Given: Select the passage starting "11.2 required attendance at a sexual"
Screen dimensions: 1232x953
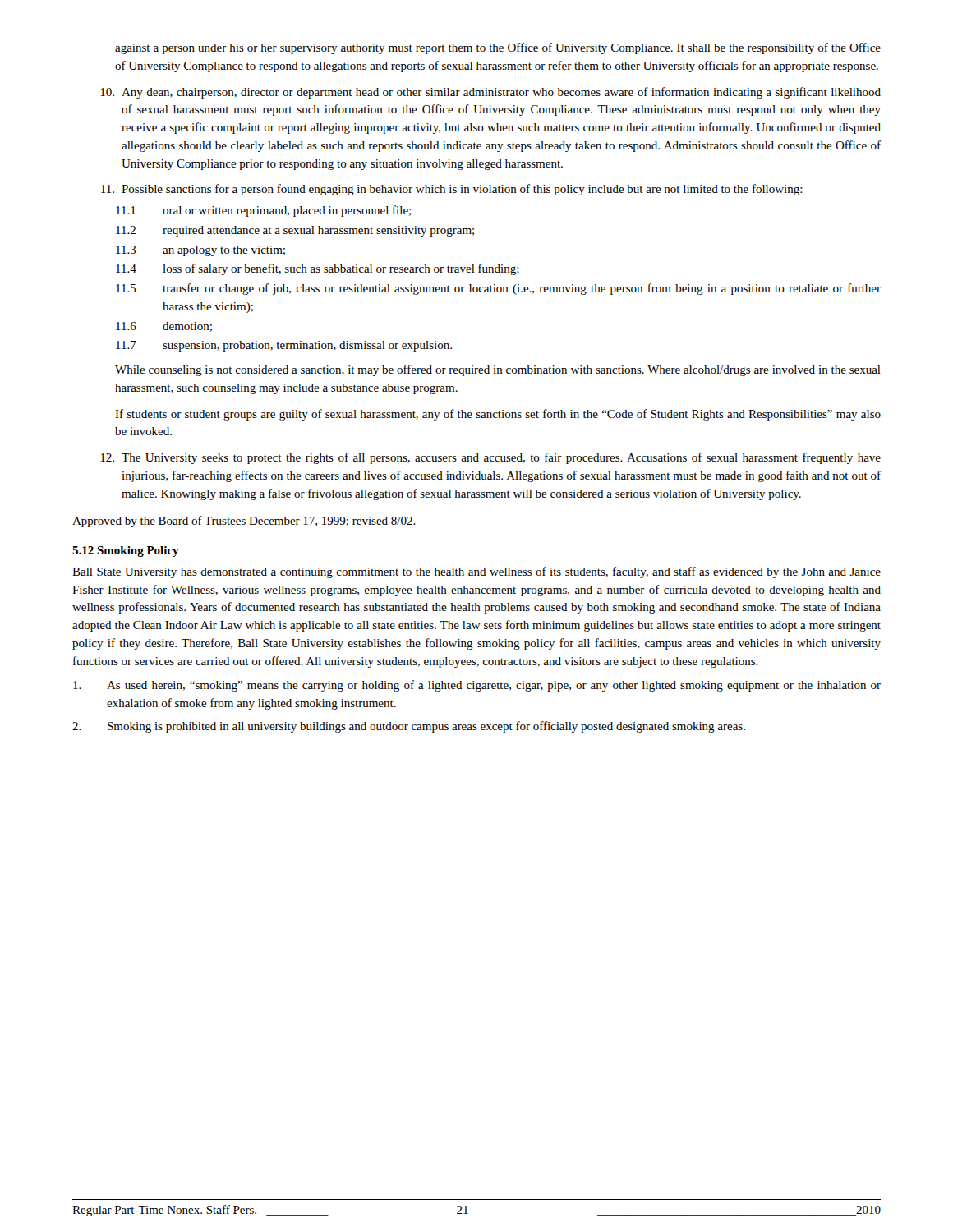Looking at the screenshot, I should coord(295,231).
